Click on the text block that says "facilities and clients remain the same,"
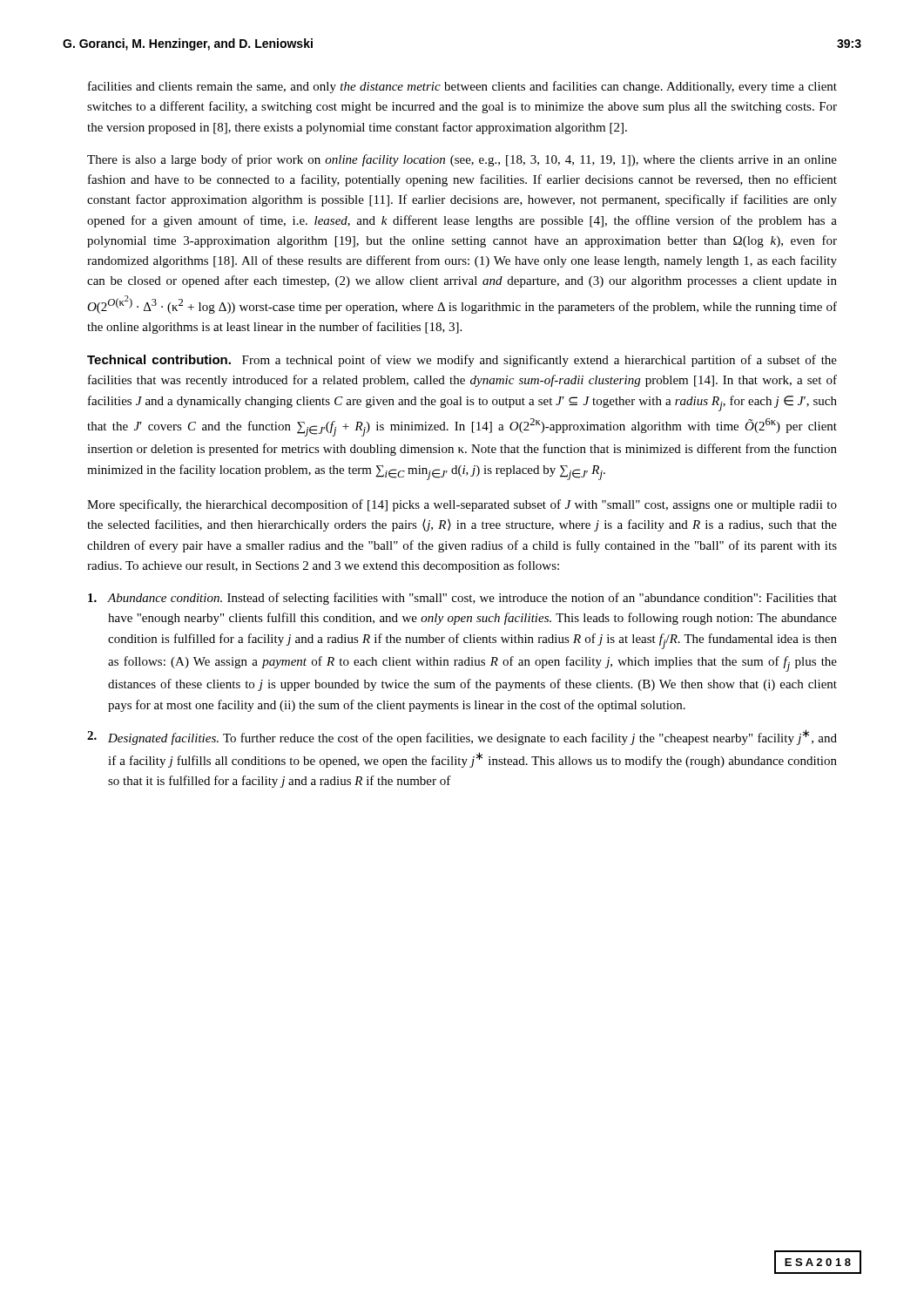The width and height of the screenshot is (924, 1307). coord(462,107)
